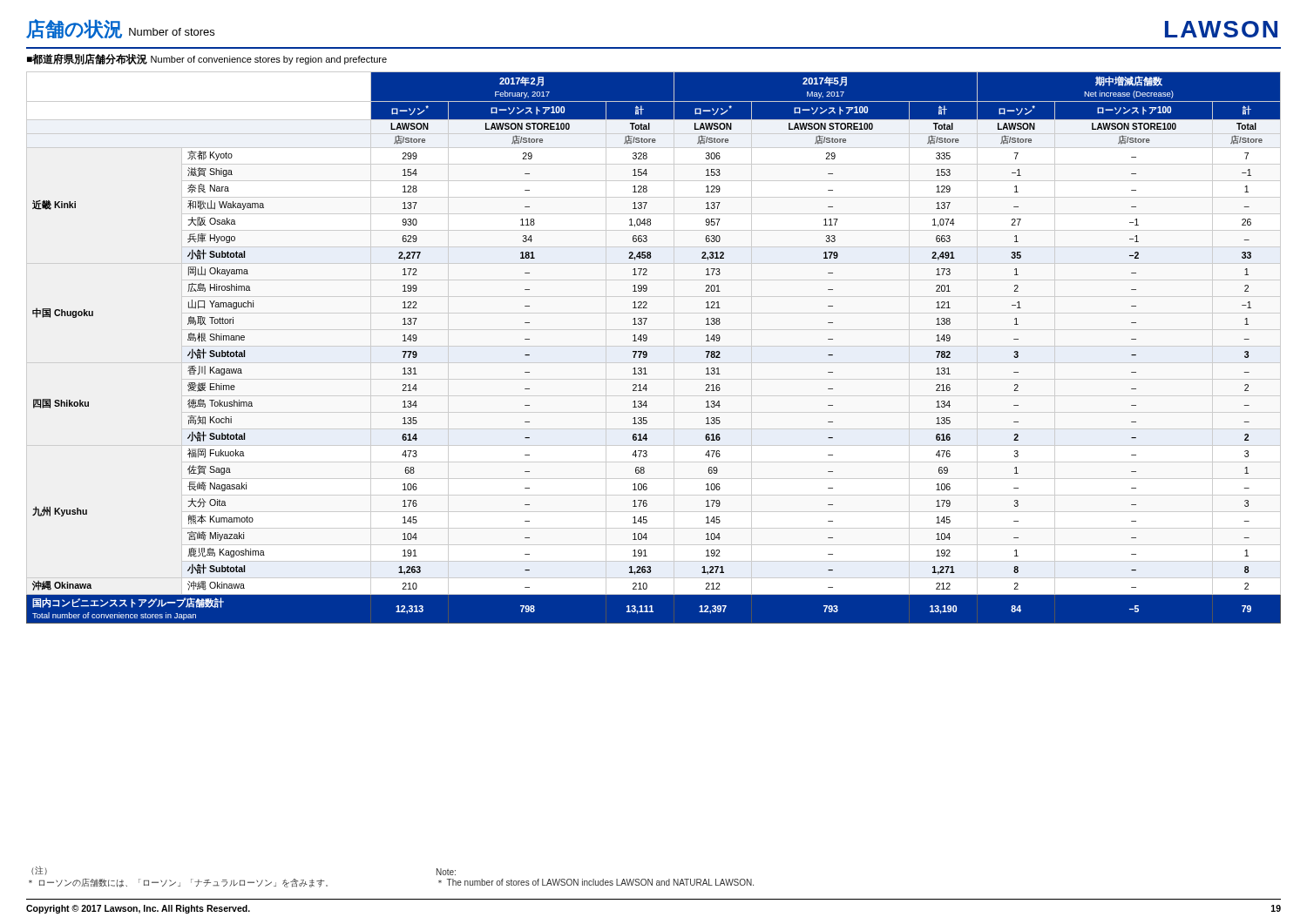Locate the text starting "■都道府県別店舗分布状況 Number of convenience stores by region"

coord(207,59)
